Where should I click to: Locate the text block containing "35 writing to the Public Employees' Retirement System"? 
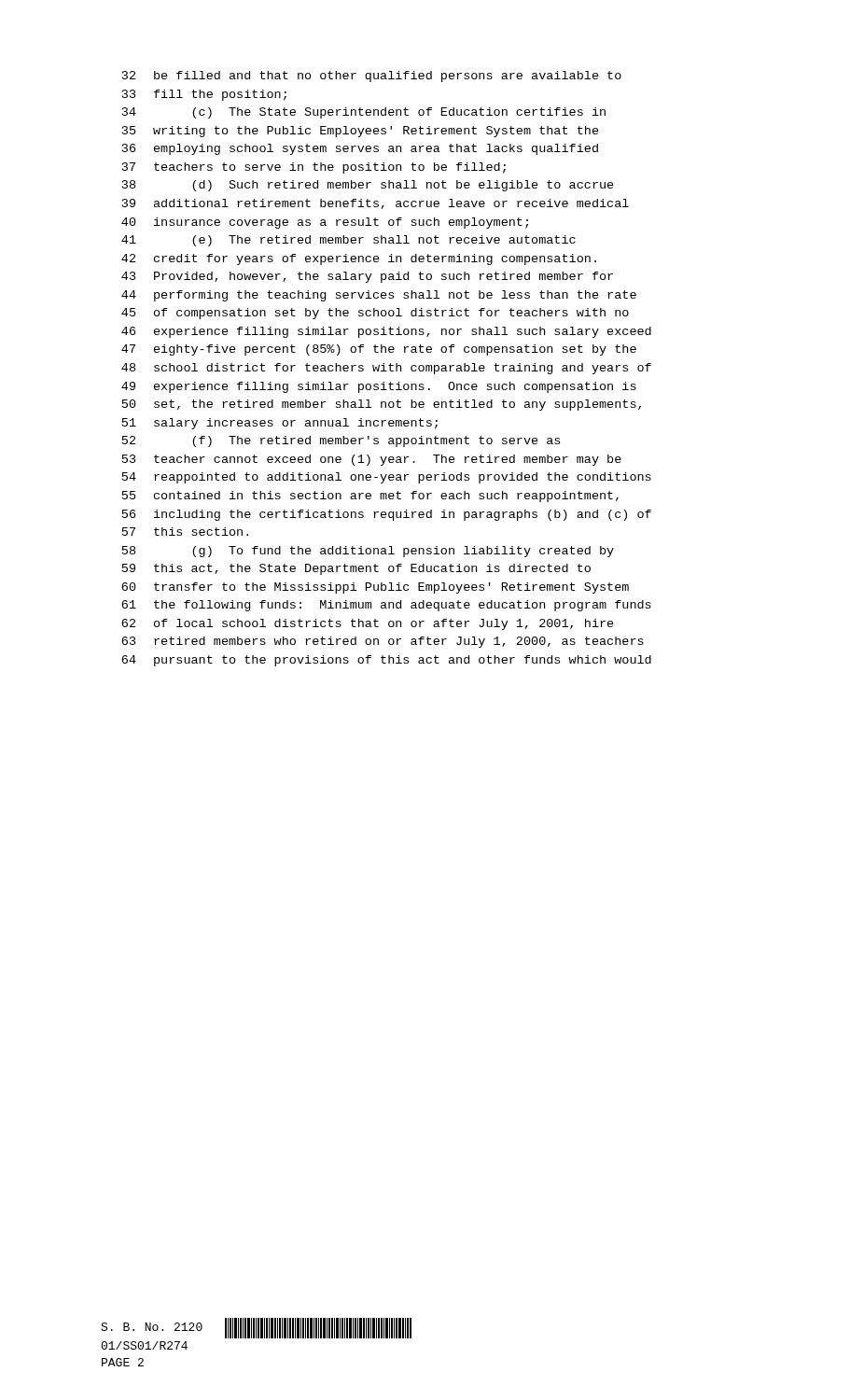(442, 131)
